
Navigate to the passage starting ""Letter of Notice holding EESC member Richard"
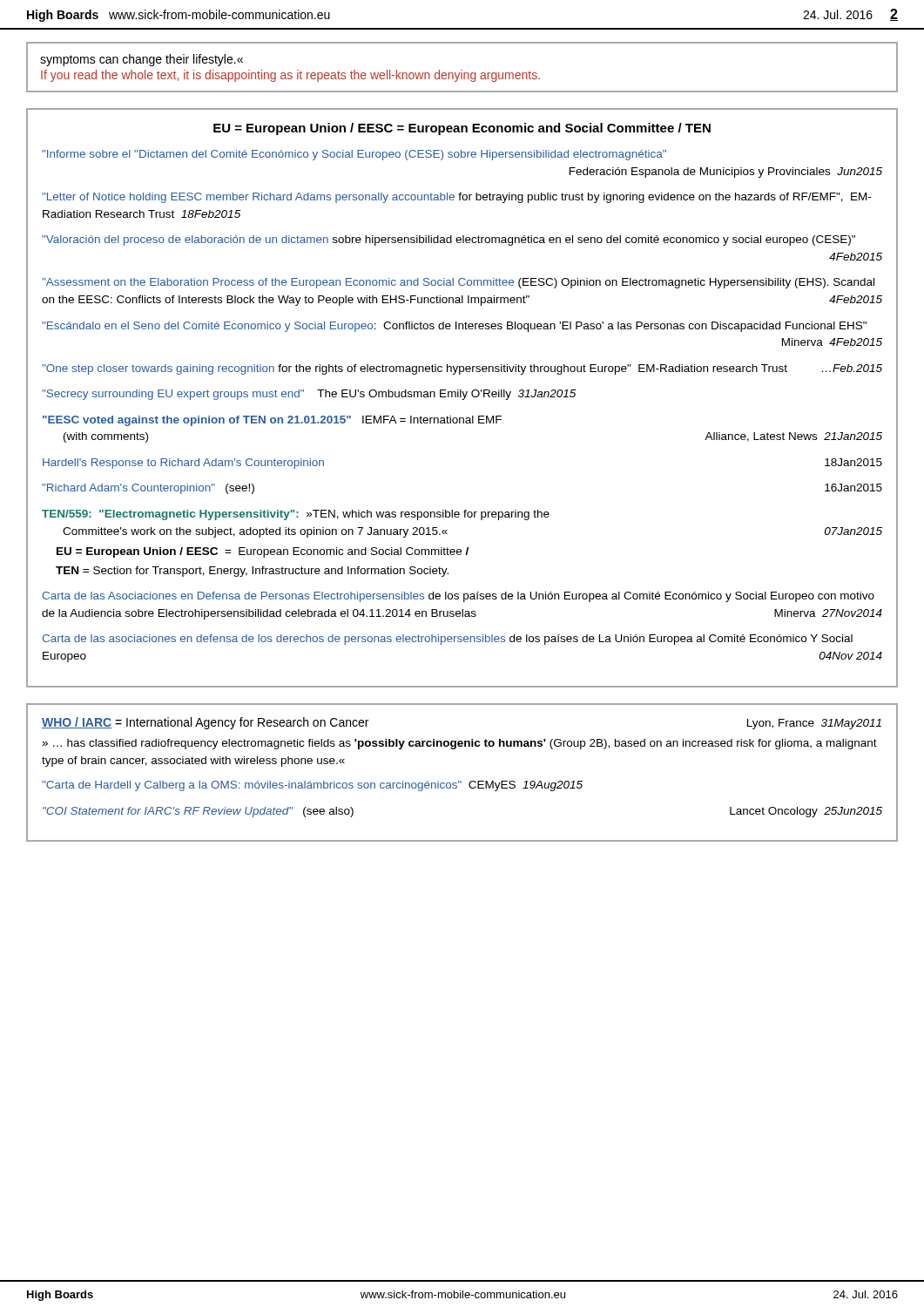coord(457,205)
